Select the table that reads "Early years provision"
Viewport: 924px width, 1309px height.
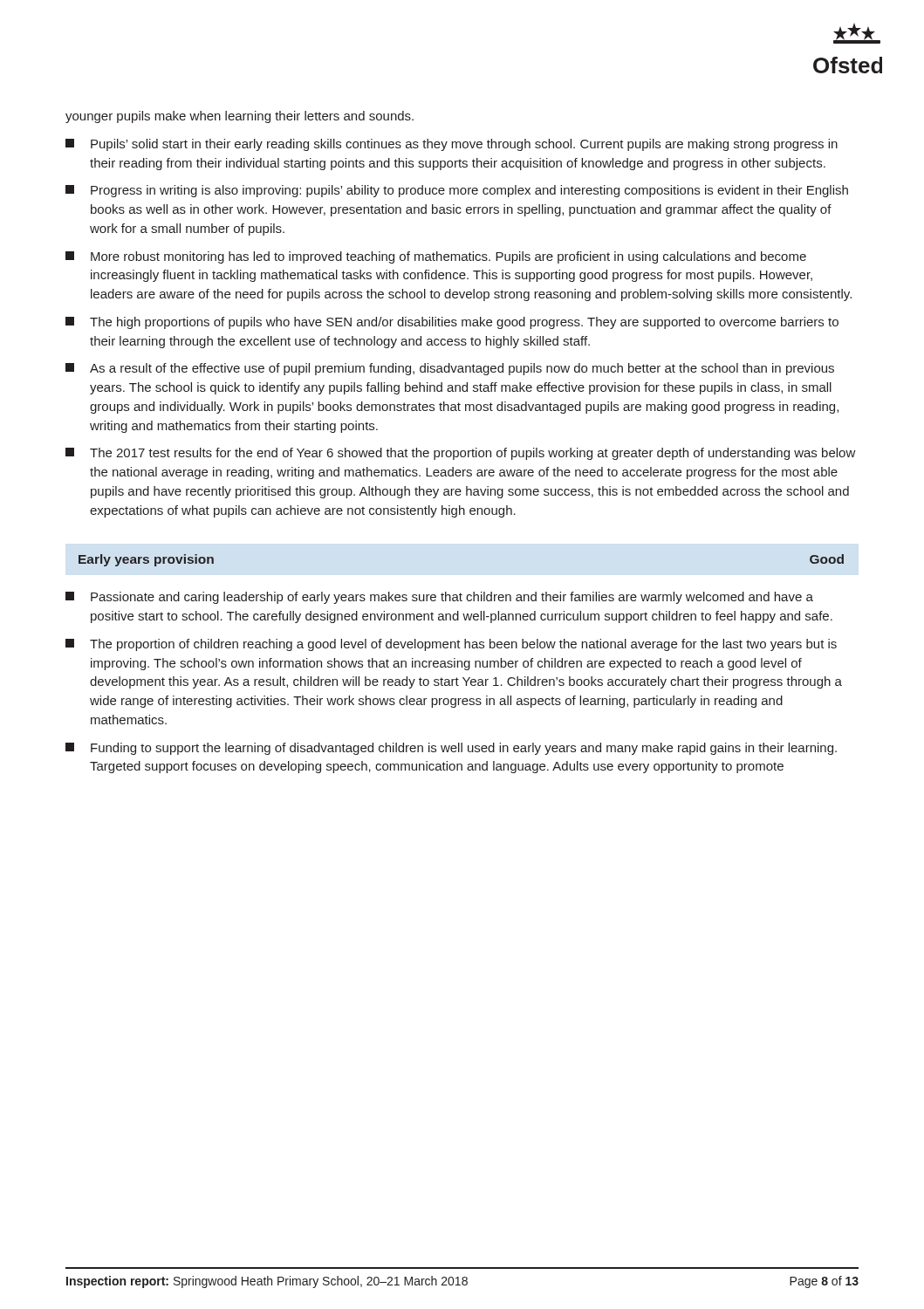click(x=462, y=560)
